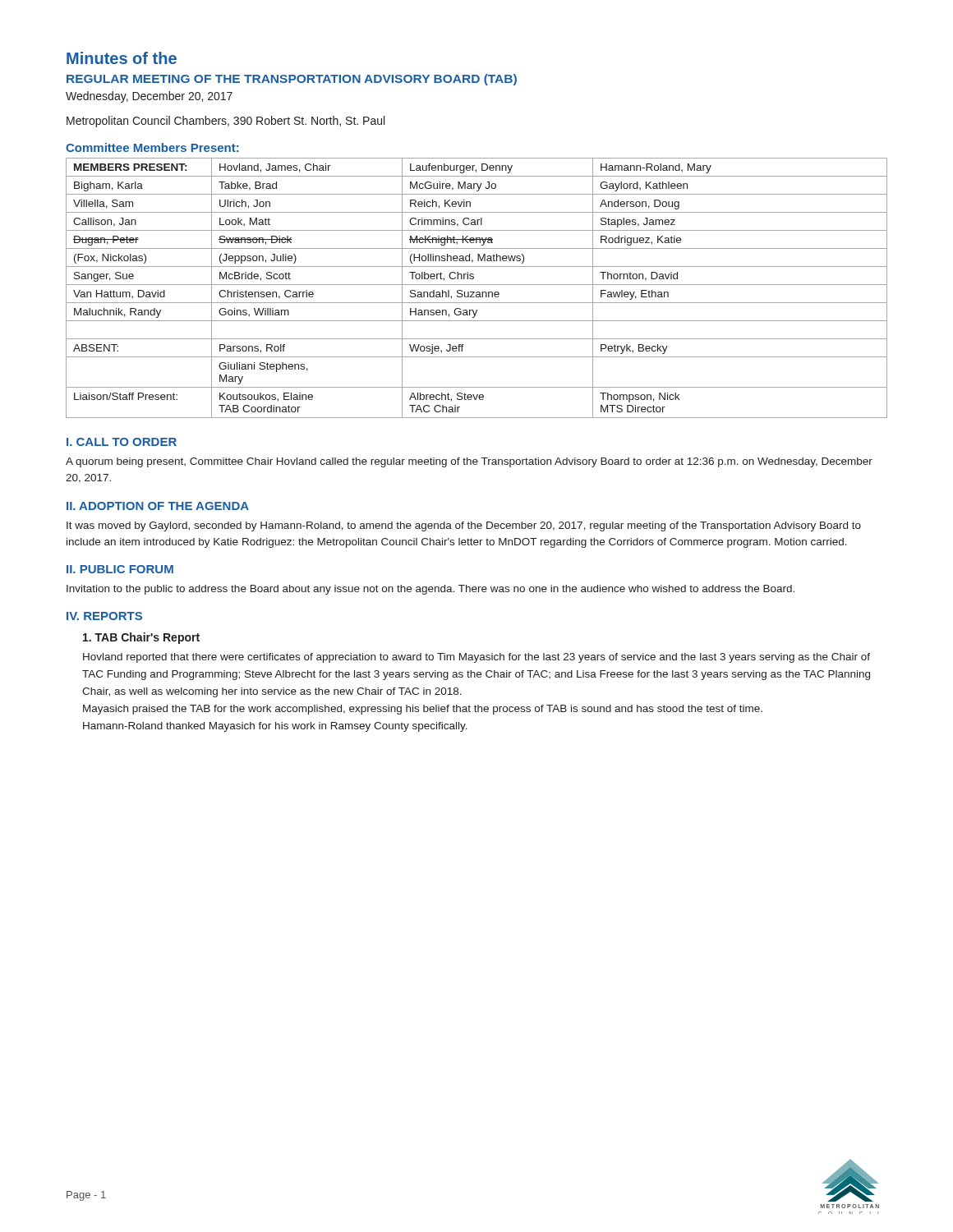953x1232 pixels.
Task: Select the text block that says "Metropolitan Council Chambers,"
Action: (226, 121)
